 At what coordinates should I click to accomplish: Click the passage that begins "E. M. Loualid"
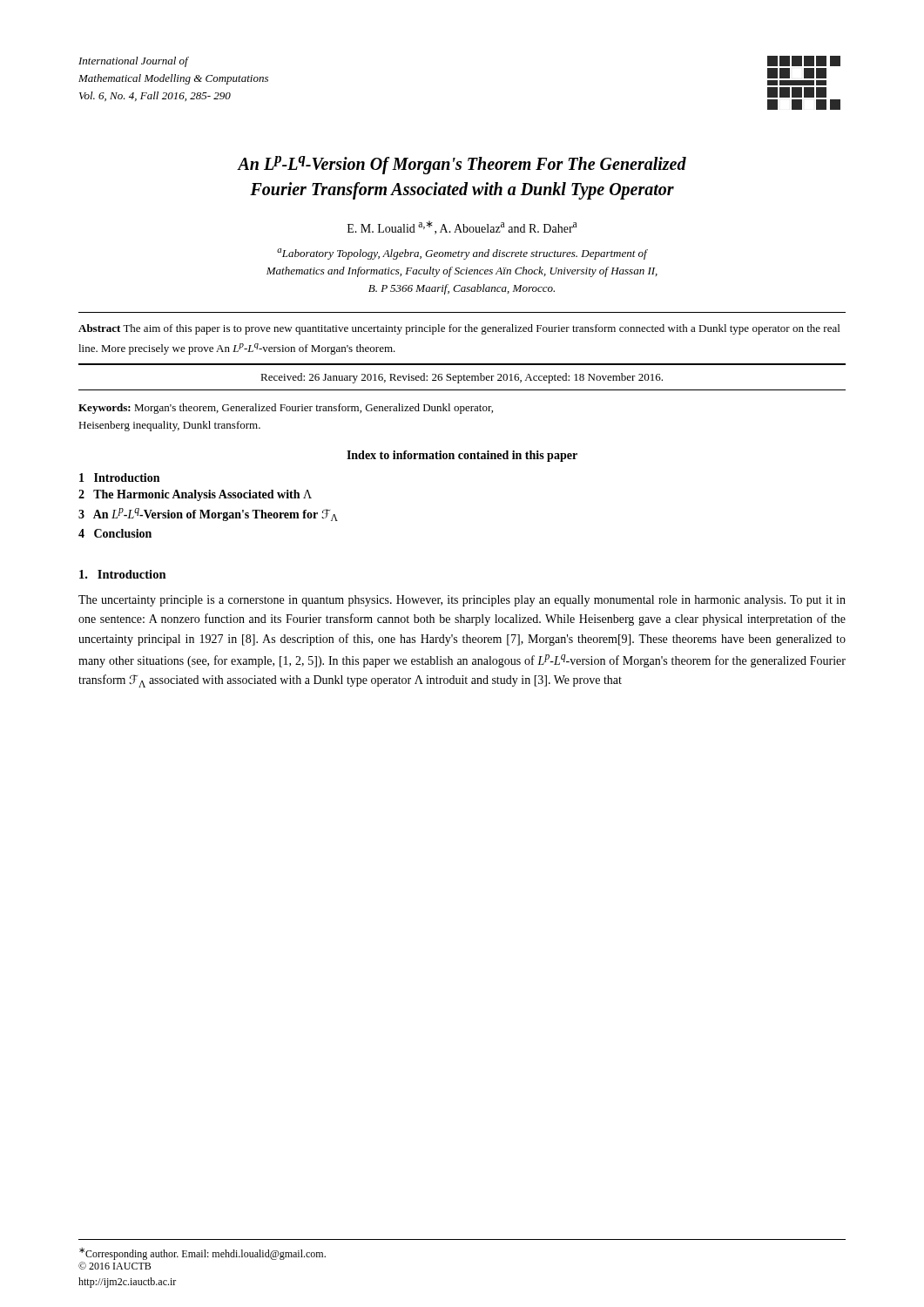pos(462,227)
